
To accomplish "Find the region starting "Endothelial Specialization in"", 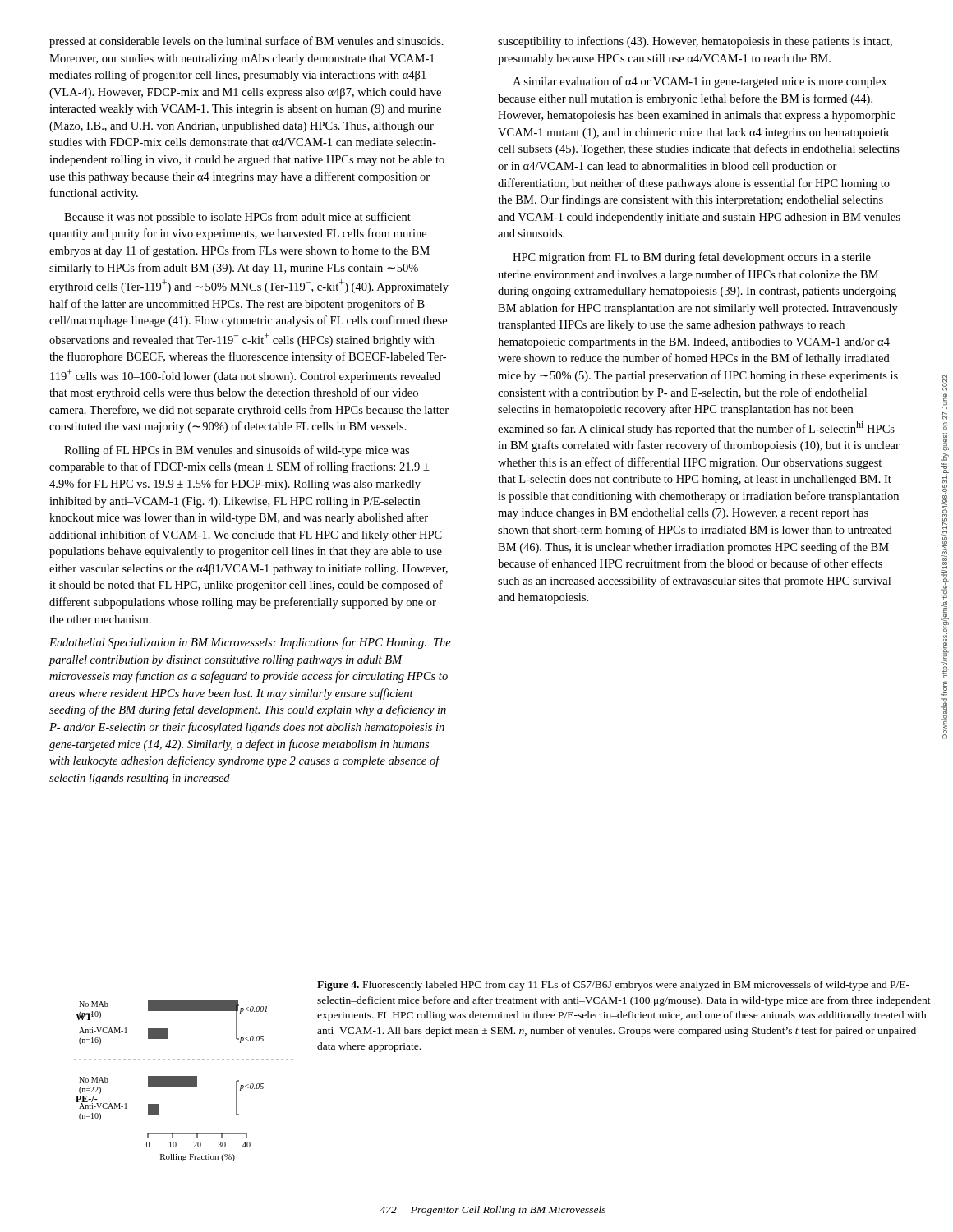I will tap(251, 710).
